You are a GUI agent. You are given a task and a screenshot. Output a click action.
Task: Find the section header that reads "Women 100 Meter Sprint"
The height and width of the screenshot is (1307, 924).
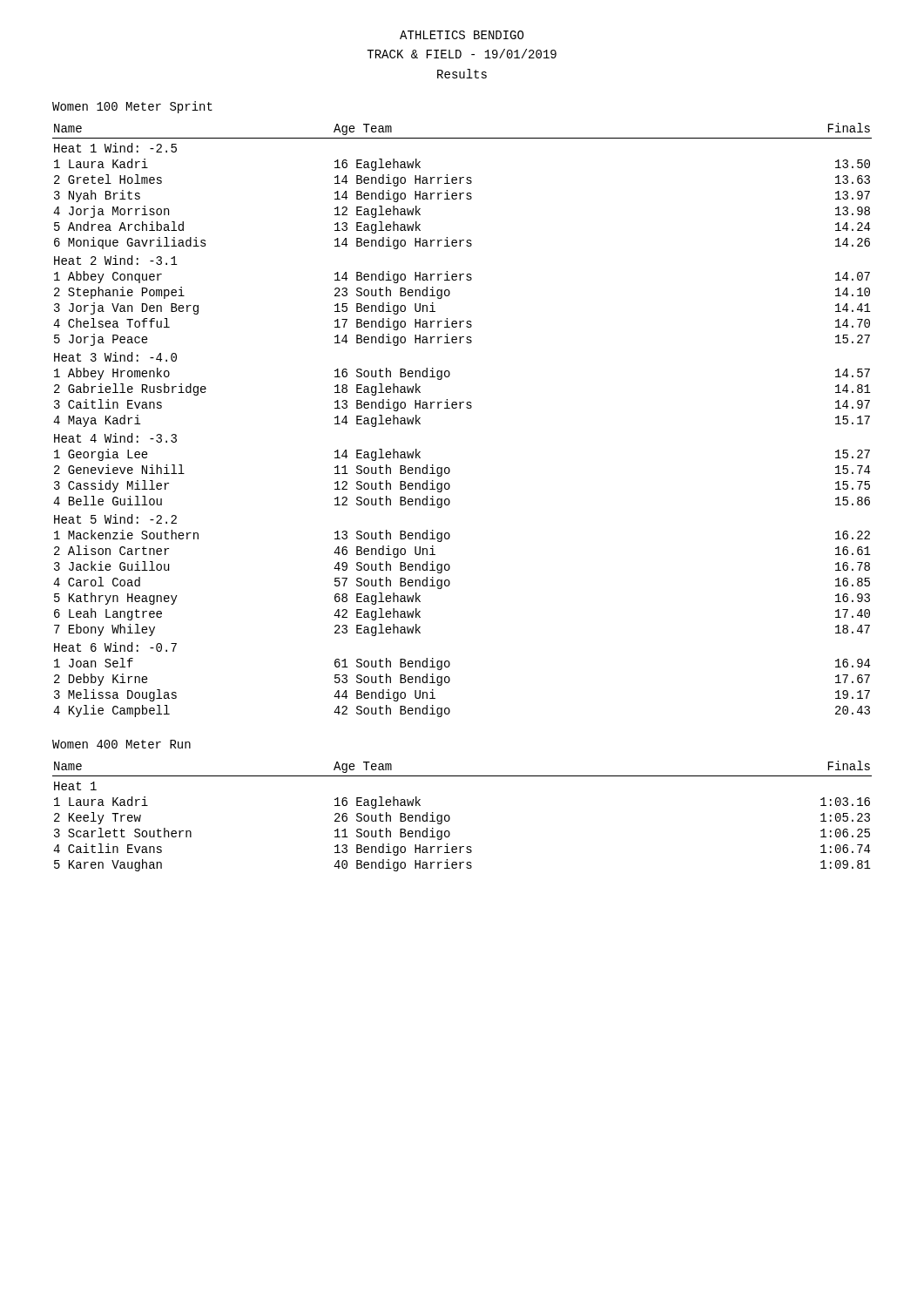point(133,107)
